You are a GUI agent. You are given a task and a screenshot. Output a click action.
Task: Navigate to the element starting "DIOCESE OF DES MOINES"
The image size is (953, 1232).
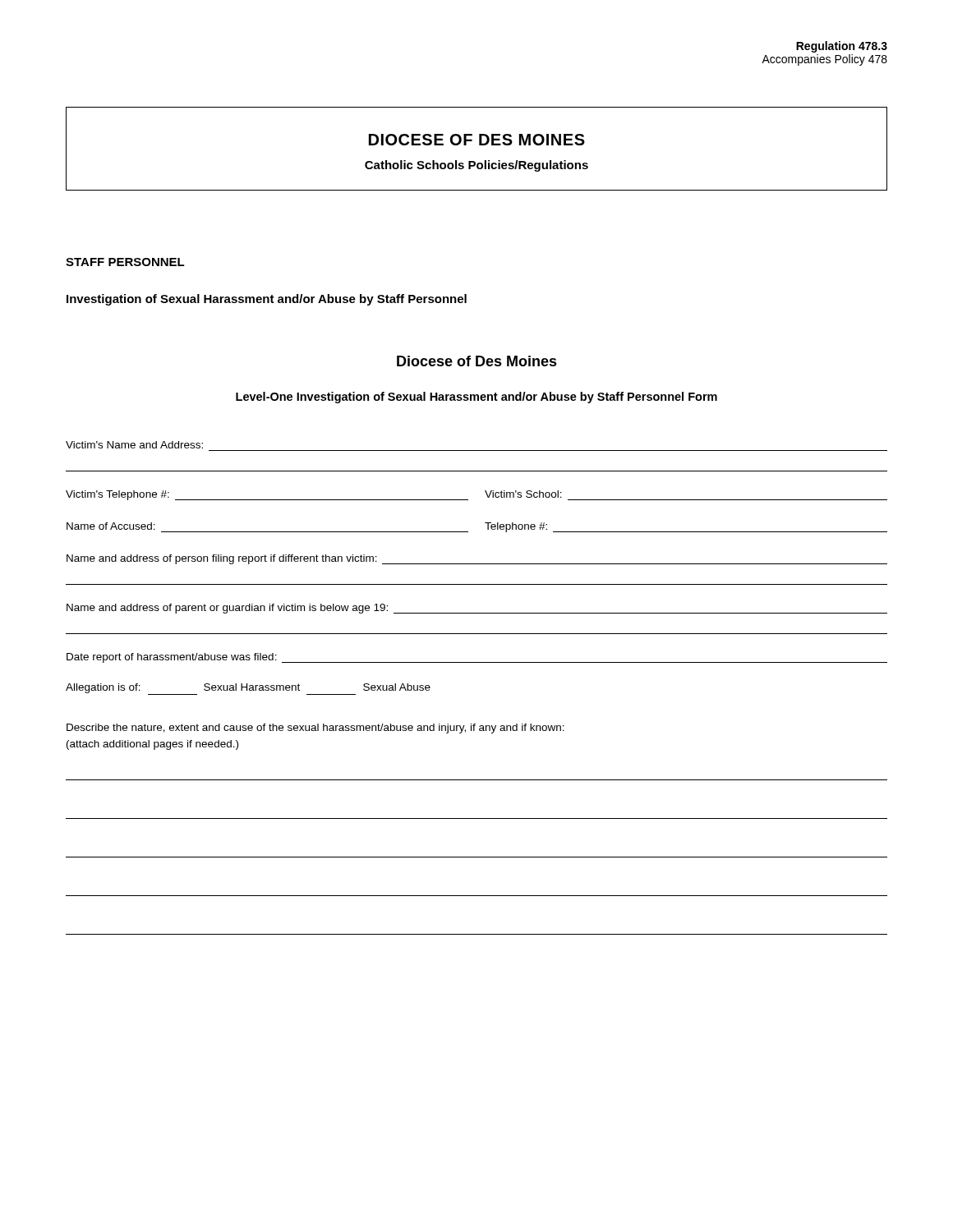(476, 140)
